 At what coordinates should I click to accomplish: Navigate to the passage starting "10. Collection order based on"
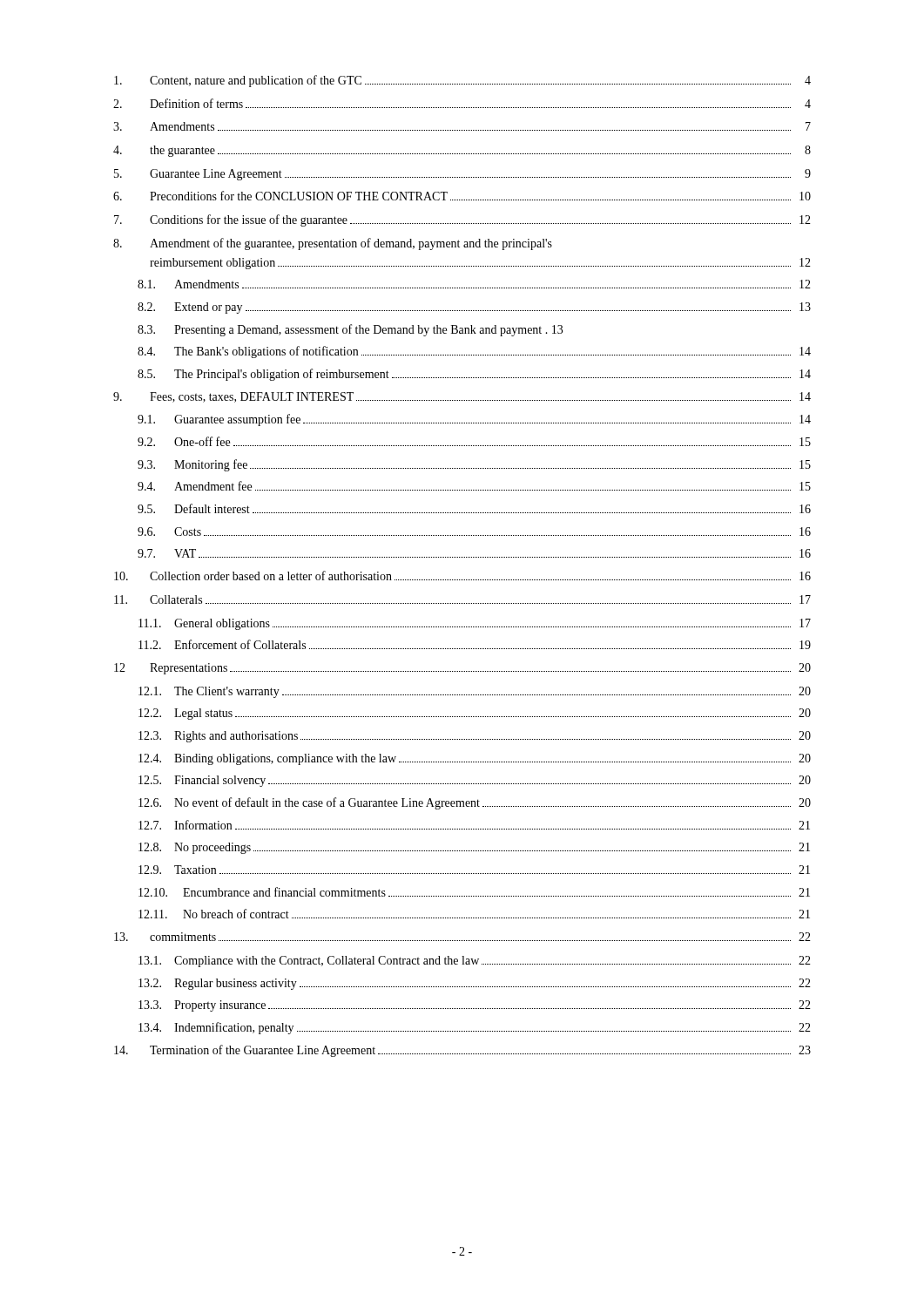(x=462, y=577)
